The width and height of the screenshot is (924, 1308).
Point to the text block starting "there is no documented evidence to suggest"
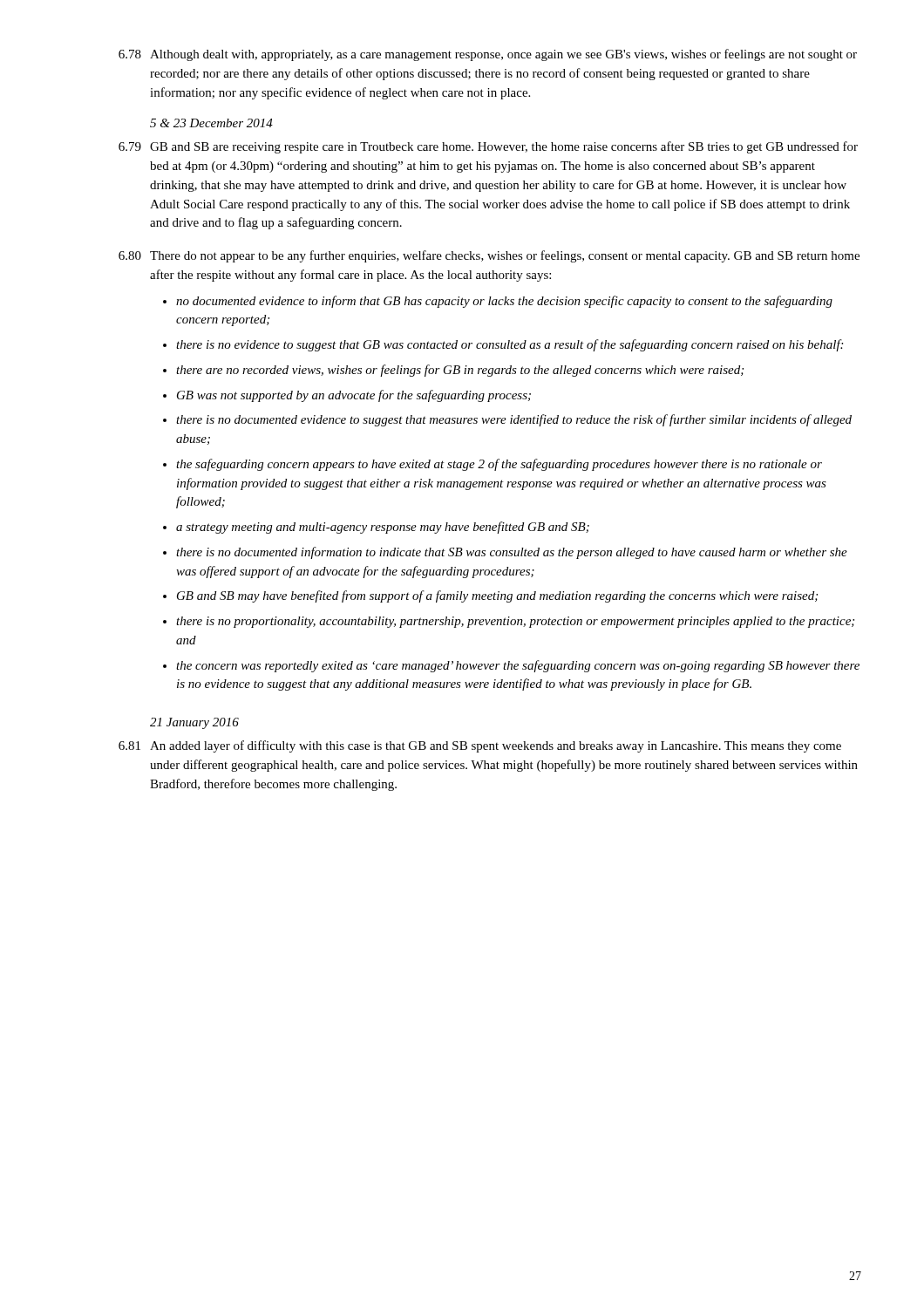[514, 429]
